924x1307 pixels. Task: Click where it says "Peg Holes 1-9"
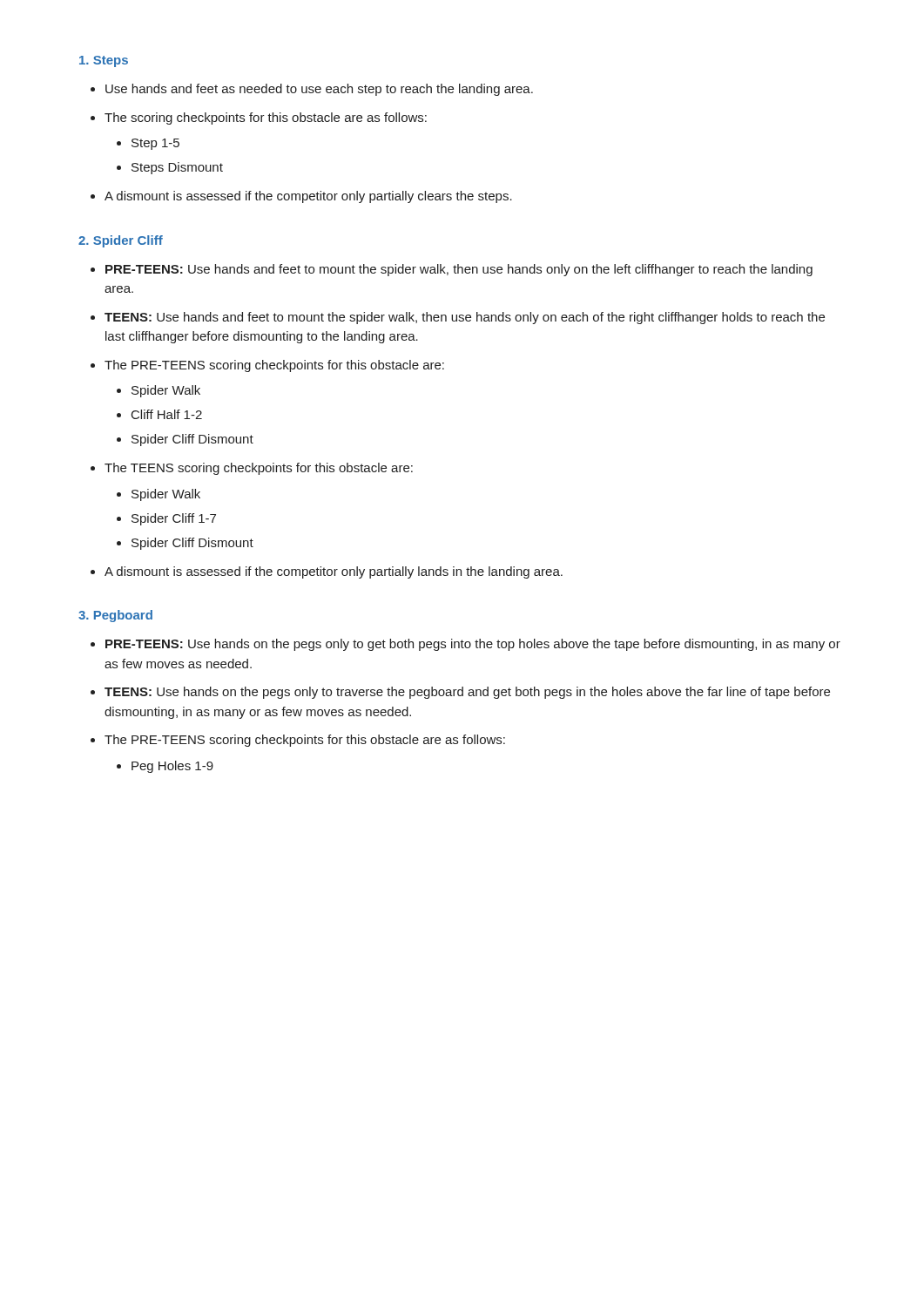click(x=172, y=765)
